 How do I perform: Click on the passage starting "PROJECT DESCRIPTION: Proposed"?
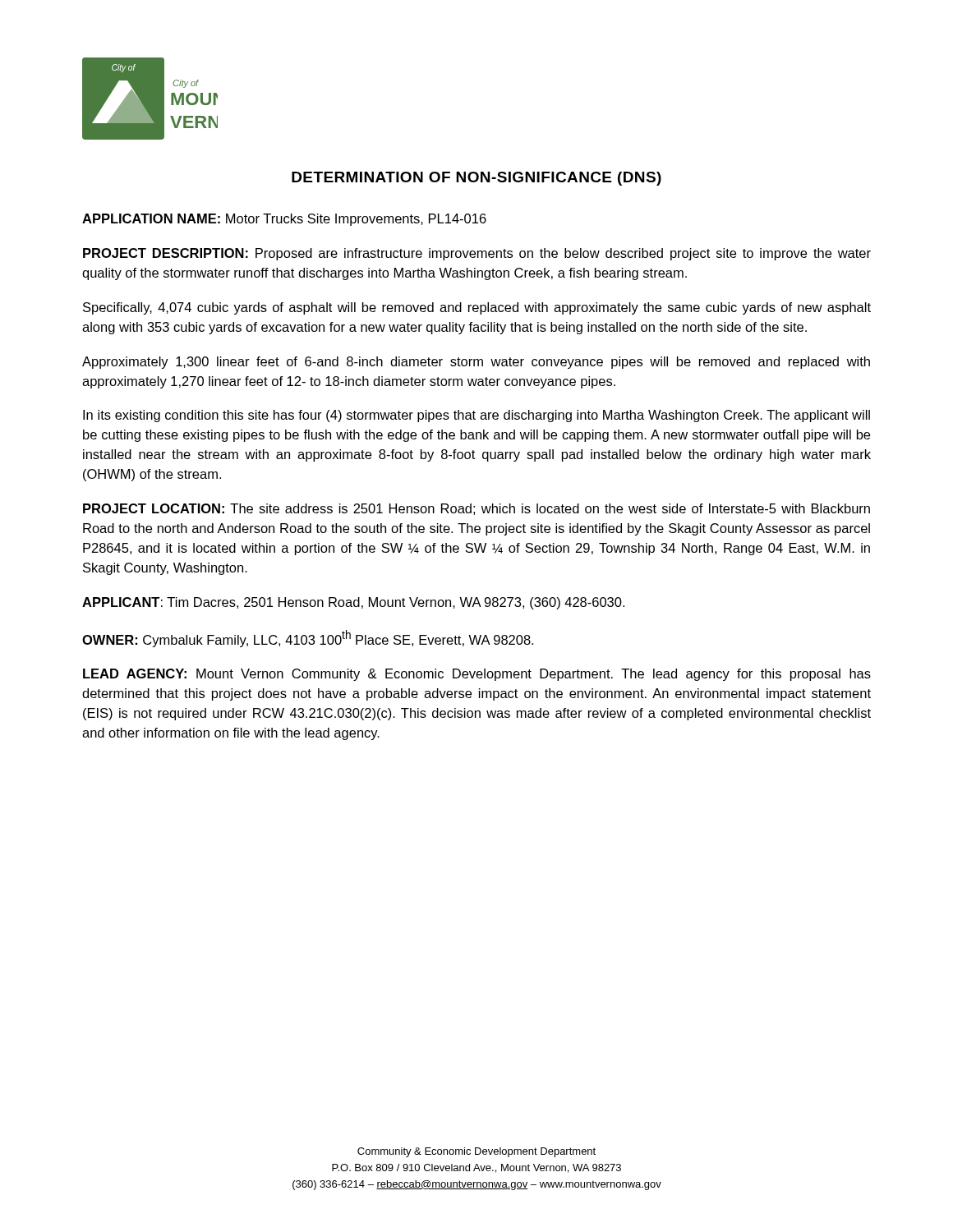[x=476, y=263]
